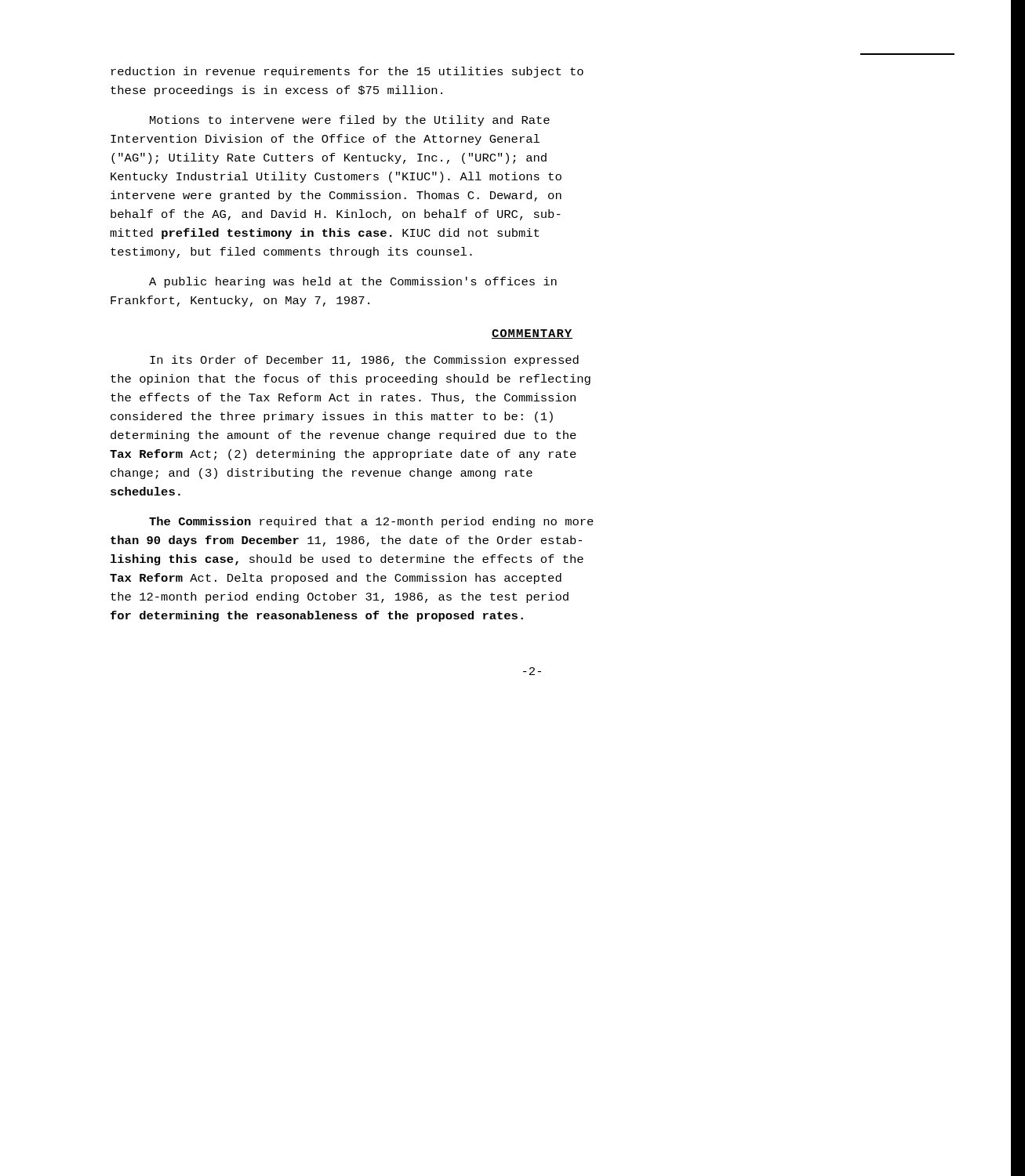Viewport: 1025px width, 1176px height.
Task: Locate the block of text that opens with "The Commission required that a"
Action: [532, 569]
